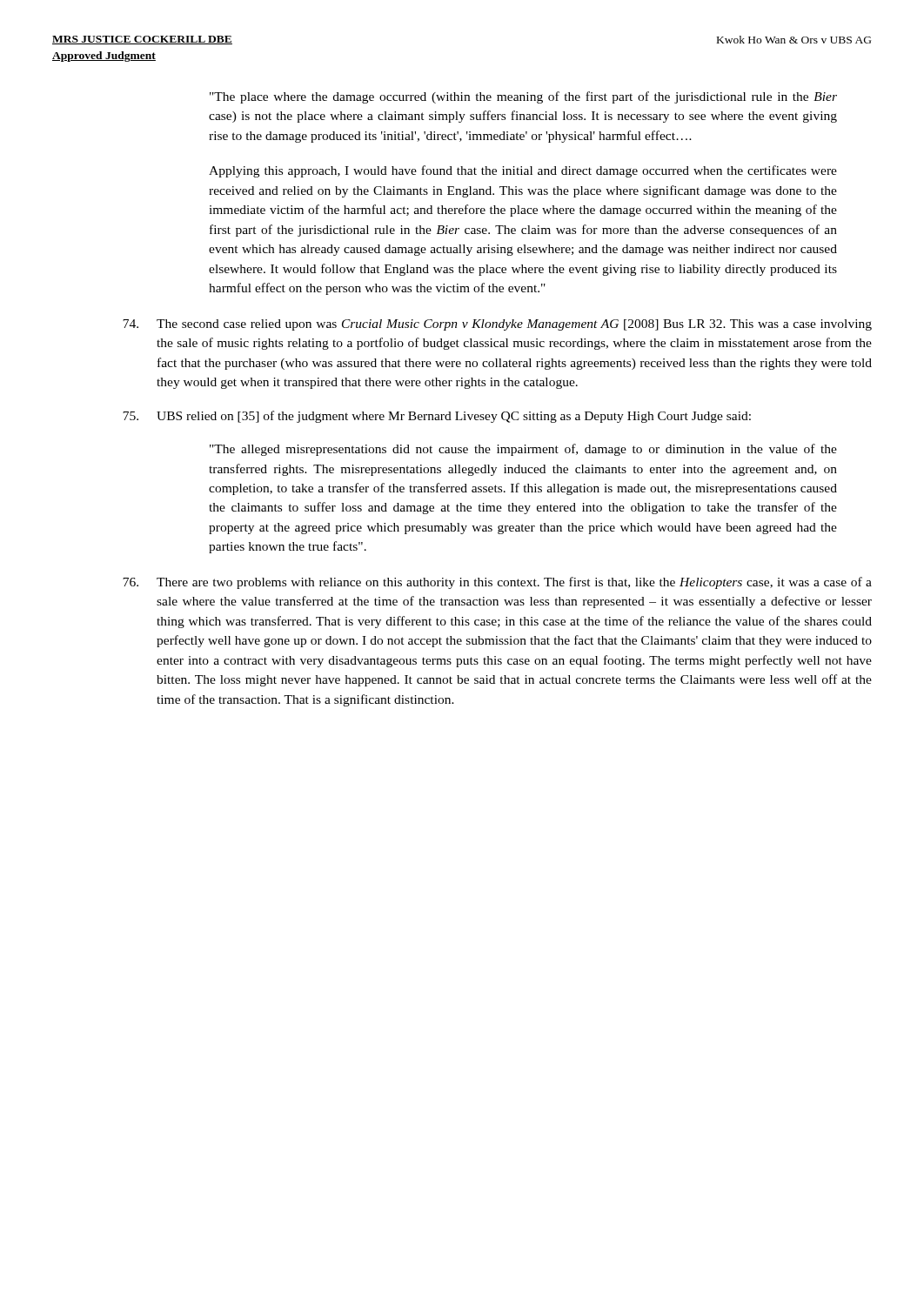
Task: Click on the passage starting "Applying this approach, I would have found"
Action: point(523,229)
